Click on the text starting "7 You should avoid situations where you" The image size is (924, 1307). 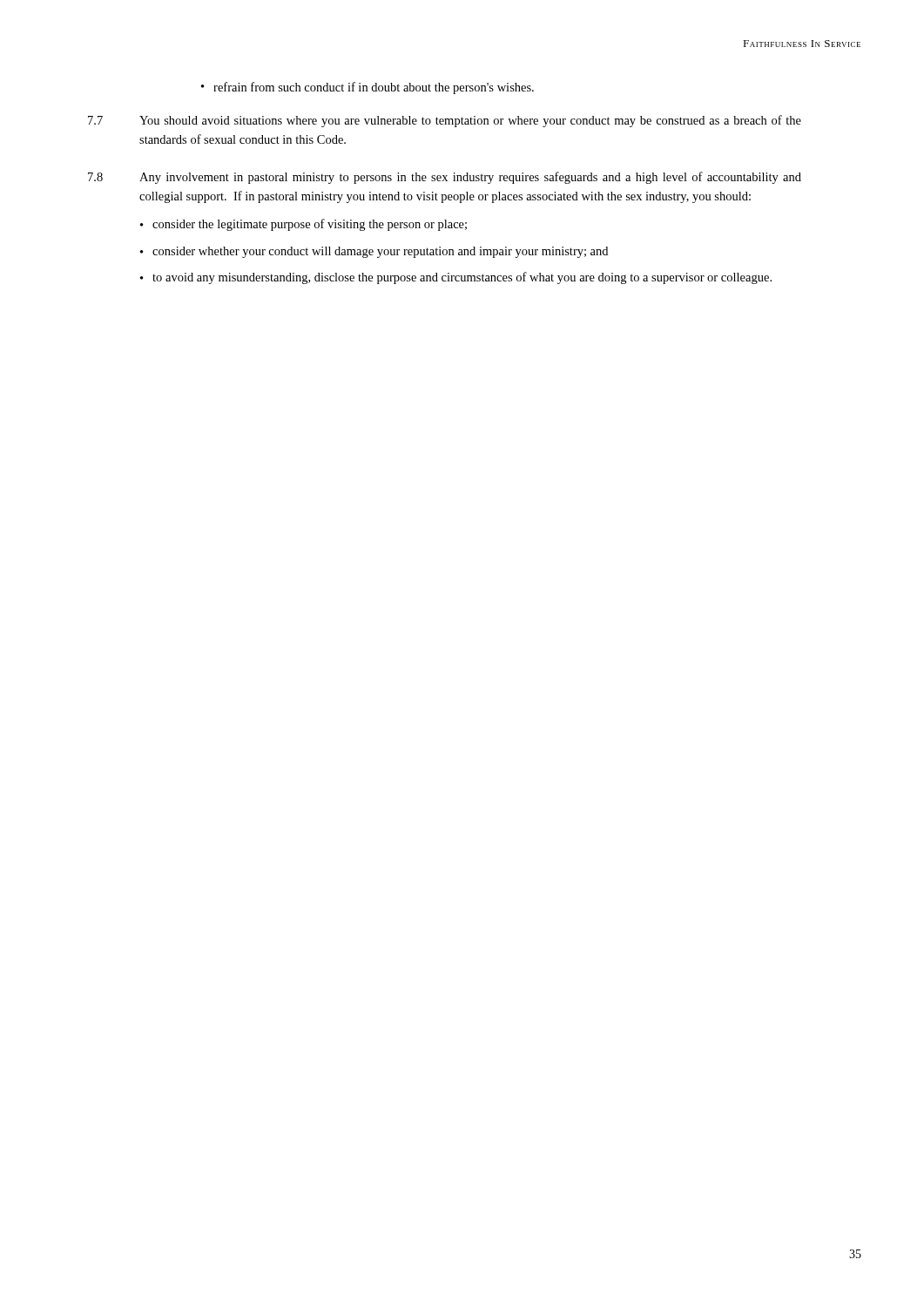coord(444,130)
